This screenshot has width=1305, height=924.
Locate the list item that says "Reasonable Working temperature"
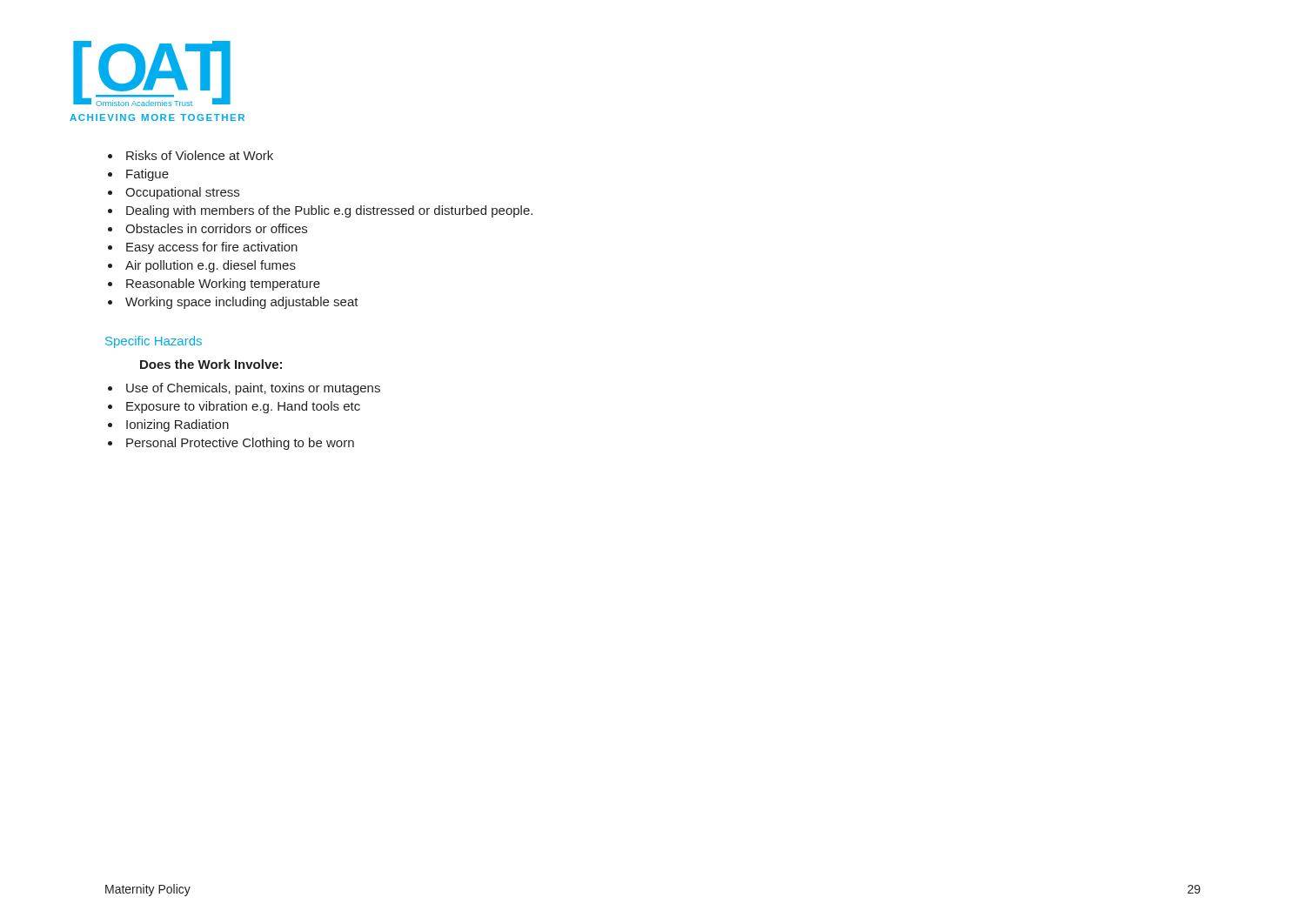coord(223,283)
